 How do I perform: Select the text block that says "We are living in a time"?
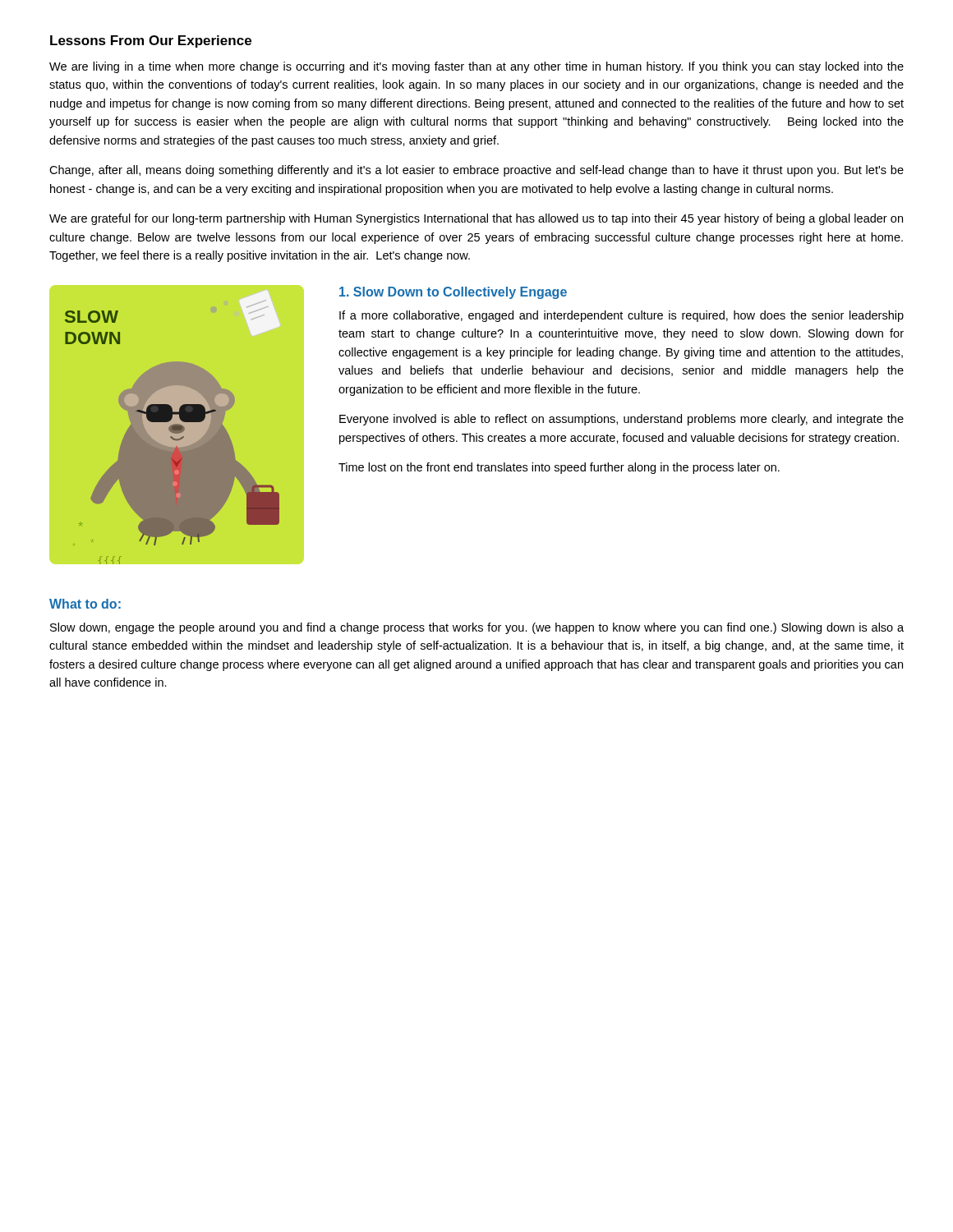click(476, 103)
